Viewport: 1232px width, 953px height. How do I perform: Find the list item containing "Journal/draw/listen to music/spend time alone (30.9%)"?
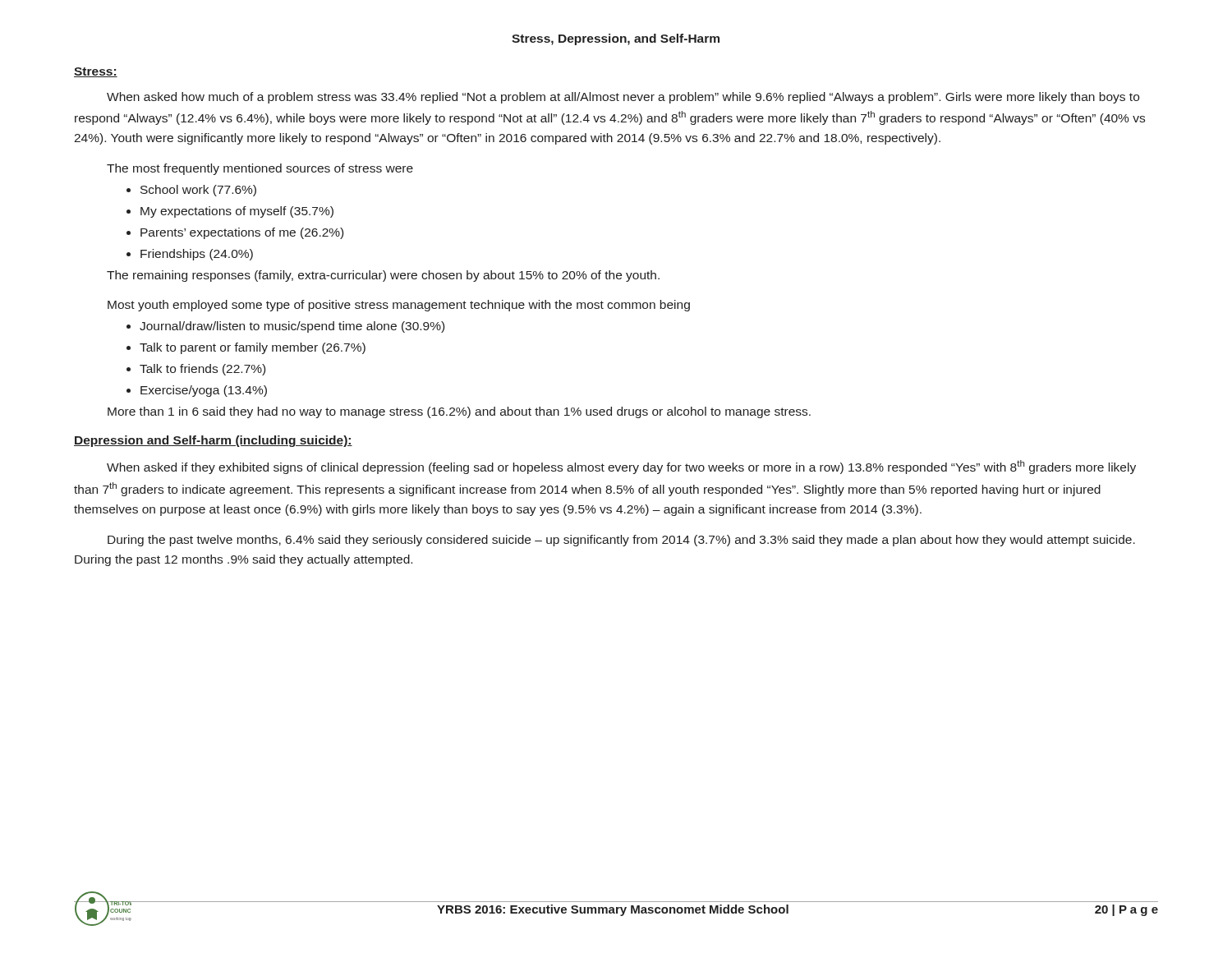[x=292, y=327]
